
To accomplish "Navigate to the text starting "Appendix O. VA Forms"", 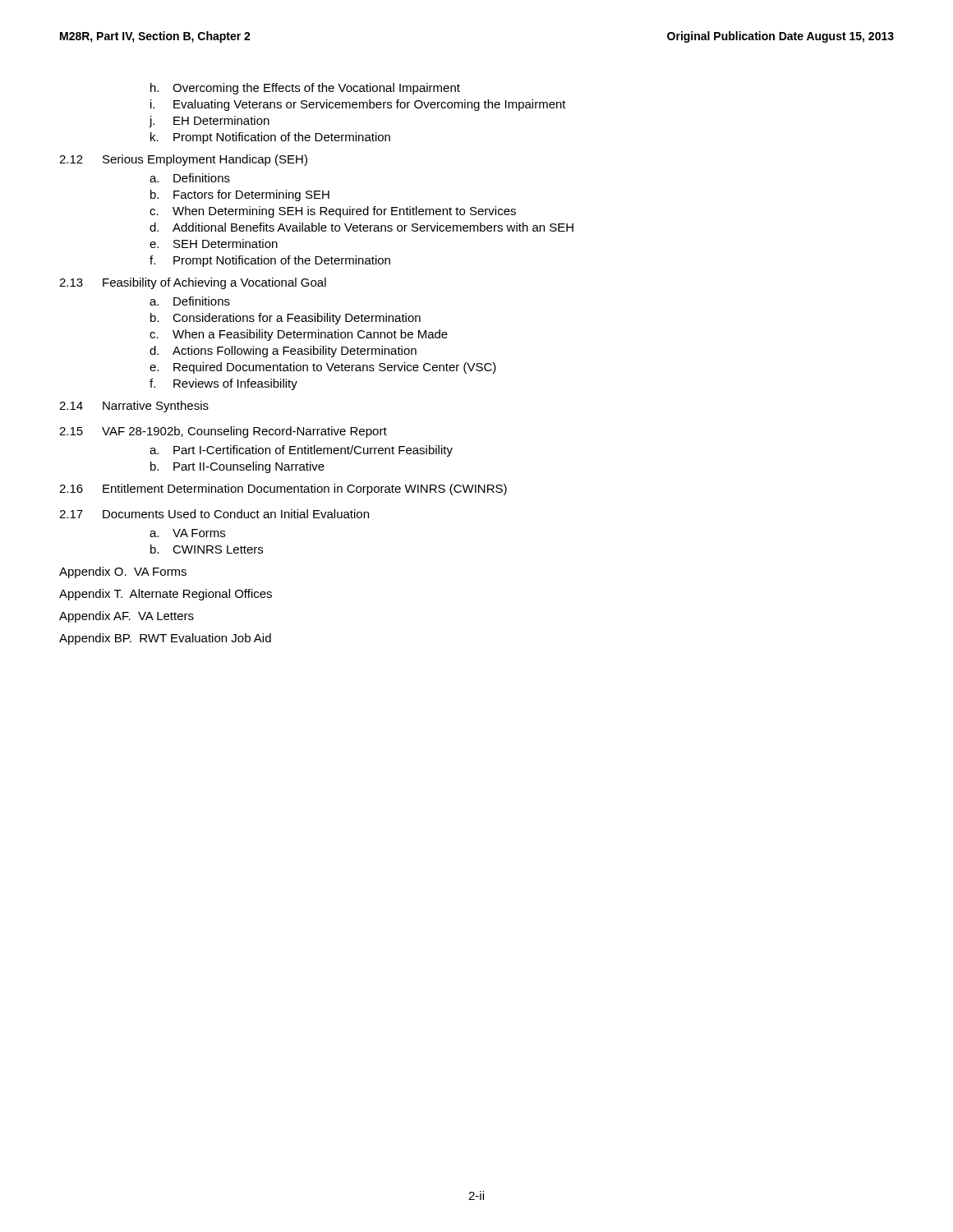I will (123, 571).
